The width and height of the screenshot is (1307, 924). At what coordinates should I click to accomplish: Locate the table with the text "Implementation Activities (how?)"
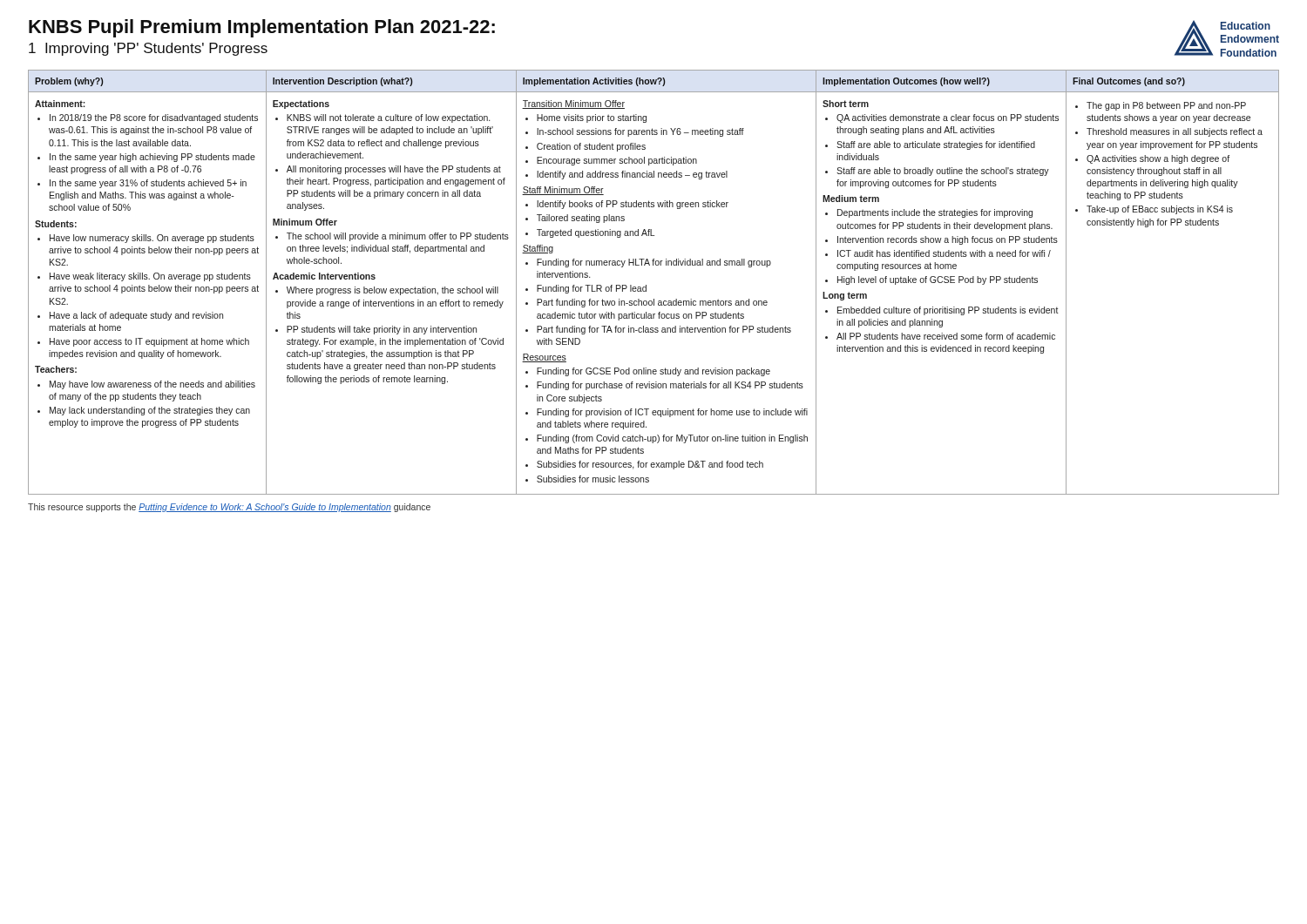654,282
